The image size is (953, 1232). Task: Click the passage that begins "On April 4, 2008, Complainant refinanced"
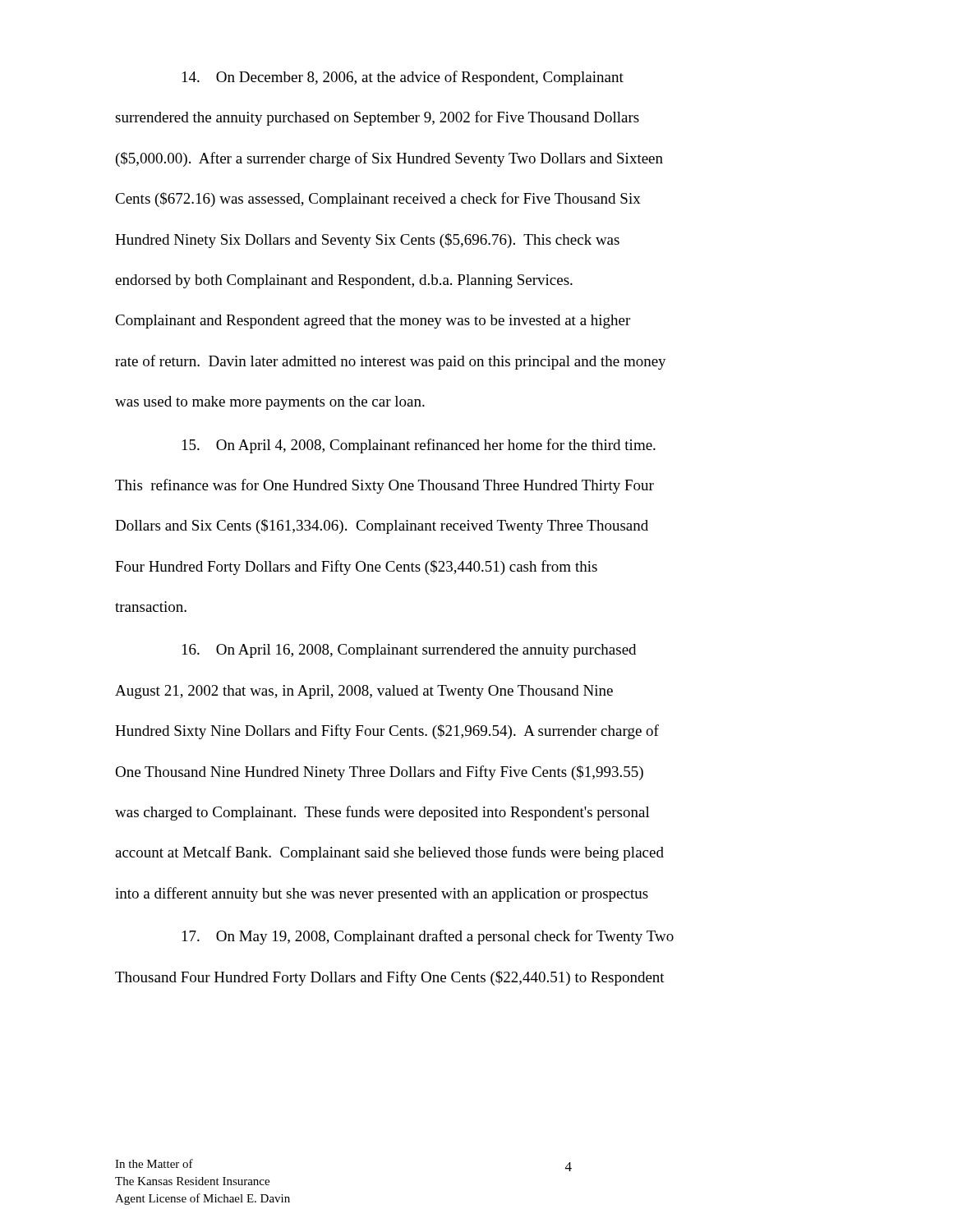tap(481, 526)
